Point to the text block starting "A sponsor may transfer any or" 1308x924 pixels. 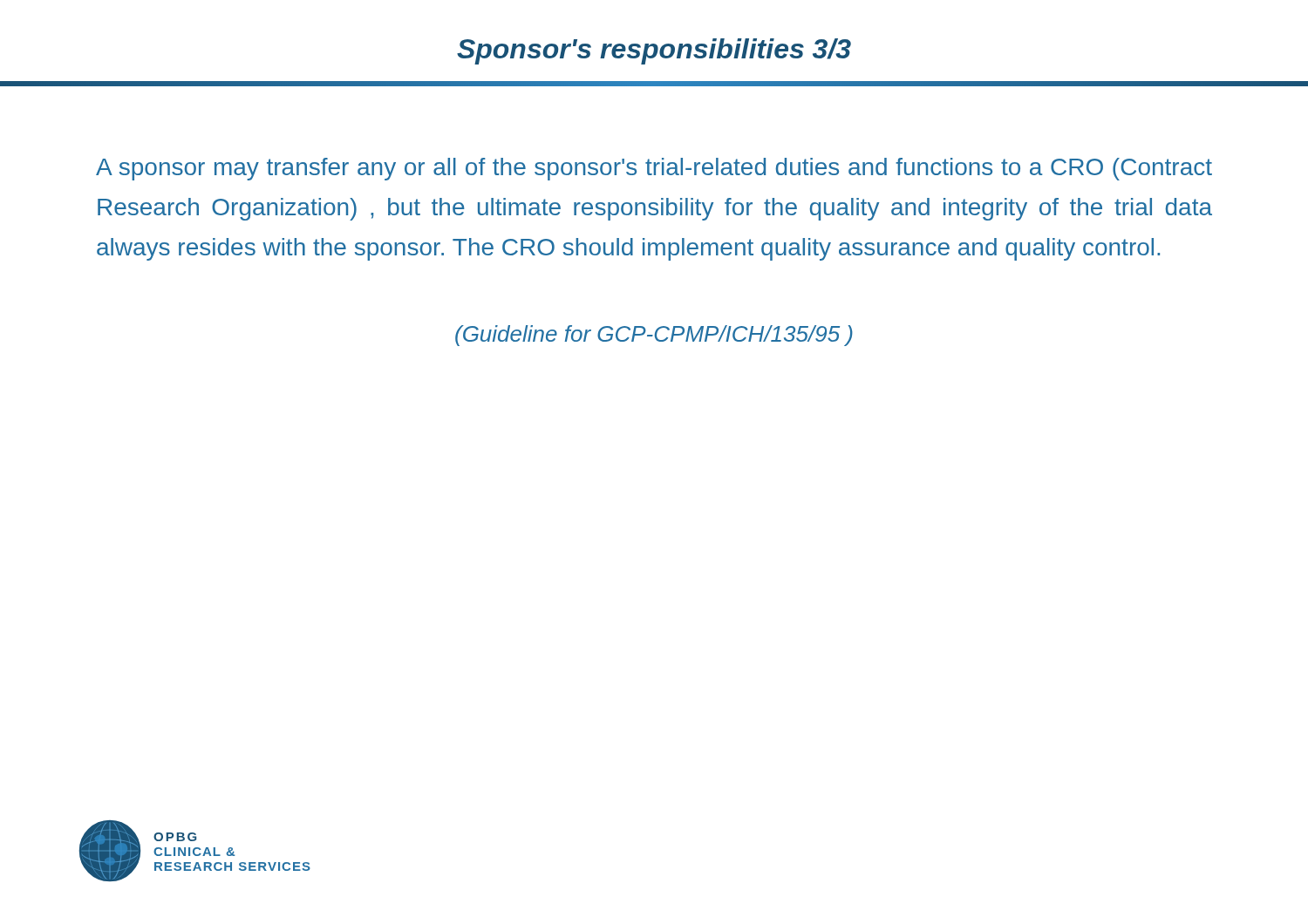pos(654,207)
